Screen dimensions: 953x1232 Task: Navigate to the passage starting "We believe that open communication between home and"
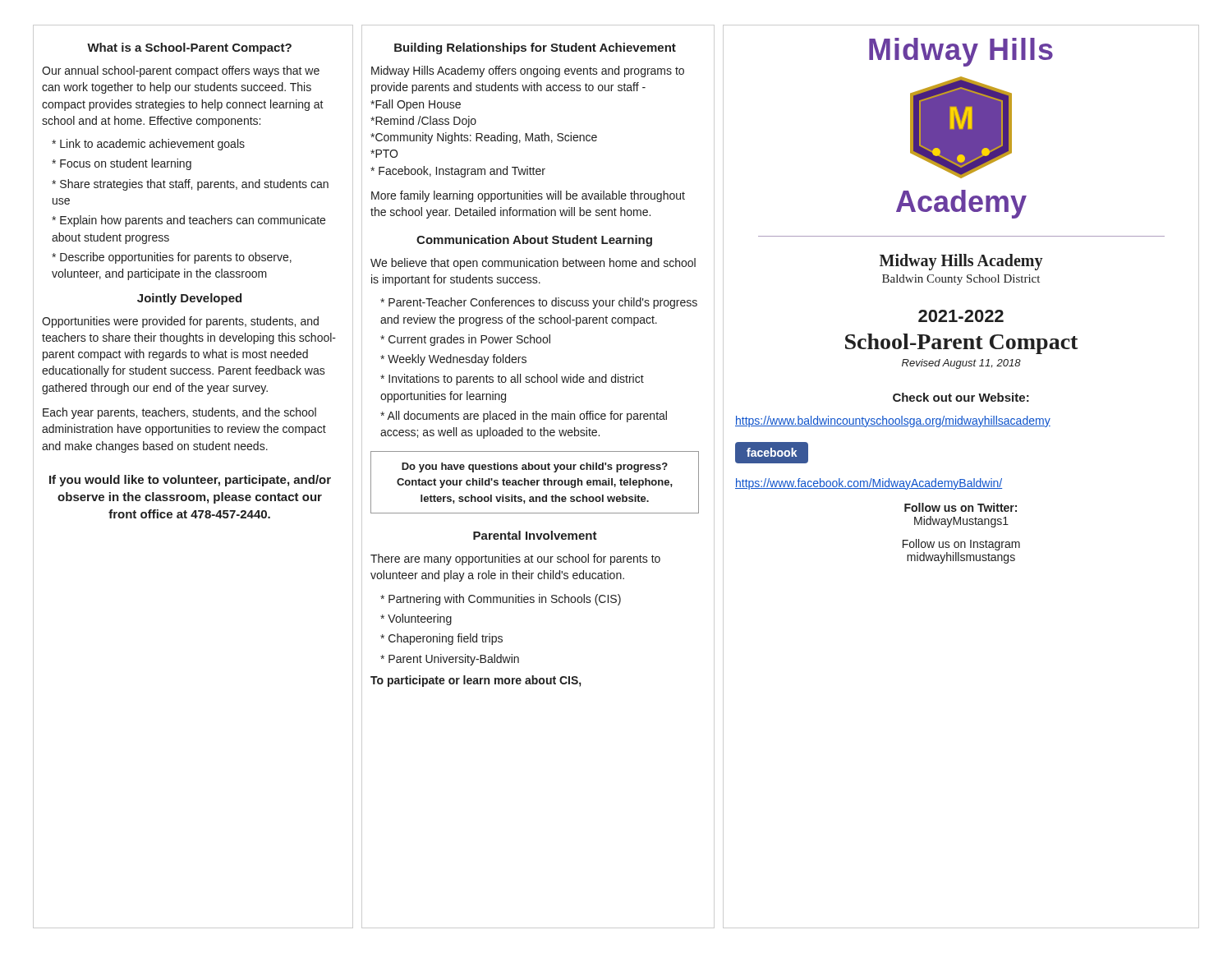coord(535,271)
